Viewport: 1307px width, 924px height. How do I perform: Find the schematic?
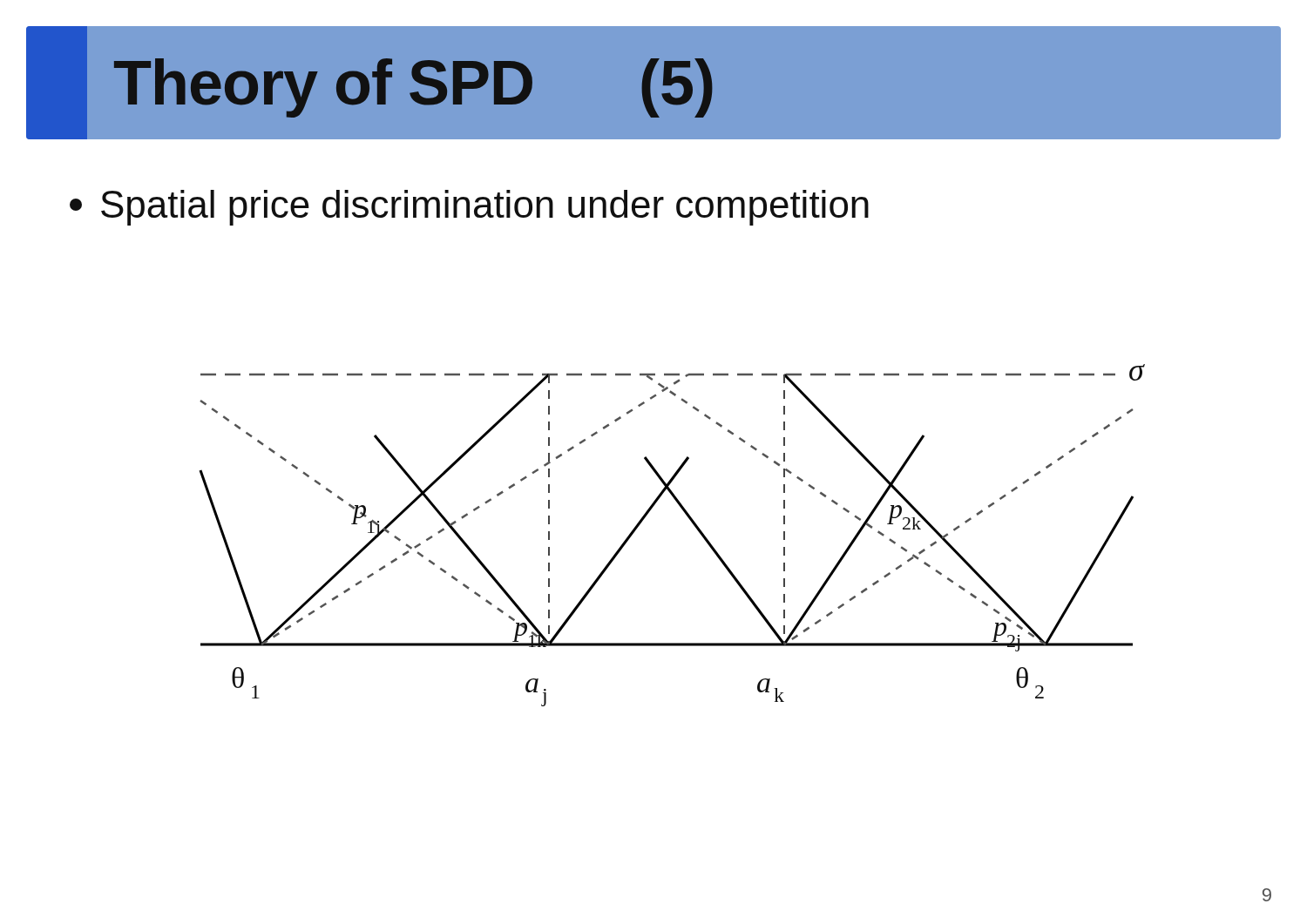697,549
